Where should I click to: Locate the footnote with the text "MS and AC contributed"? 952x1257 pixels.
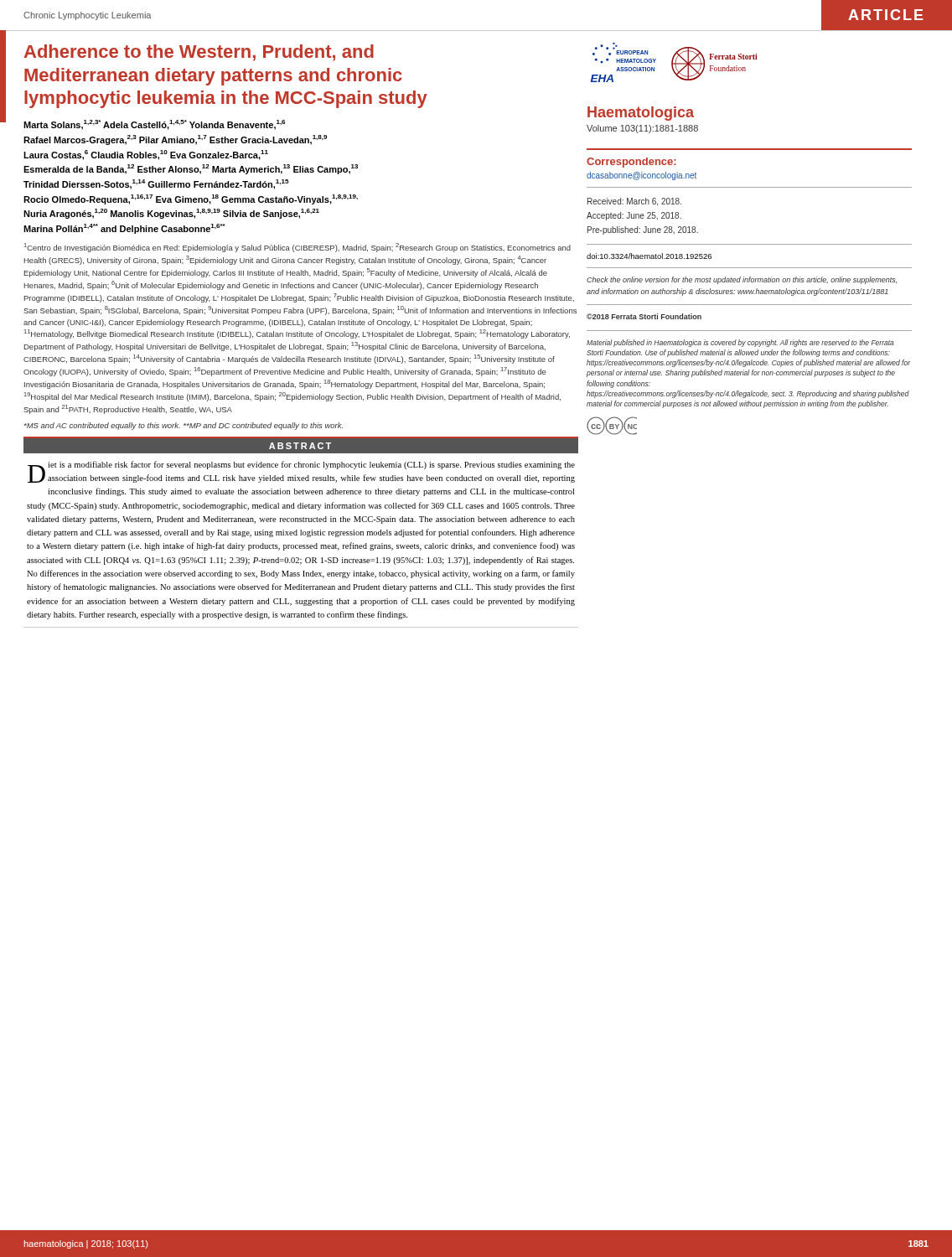point(184,425)
